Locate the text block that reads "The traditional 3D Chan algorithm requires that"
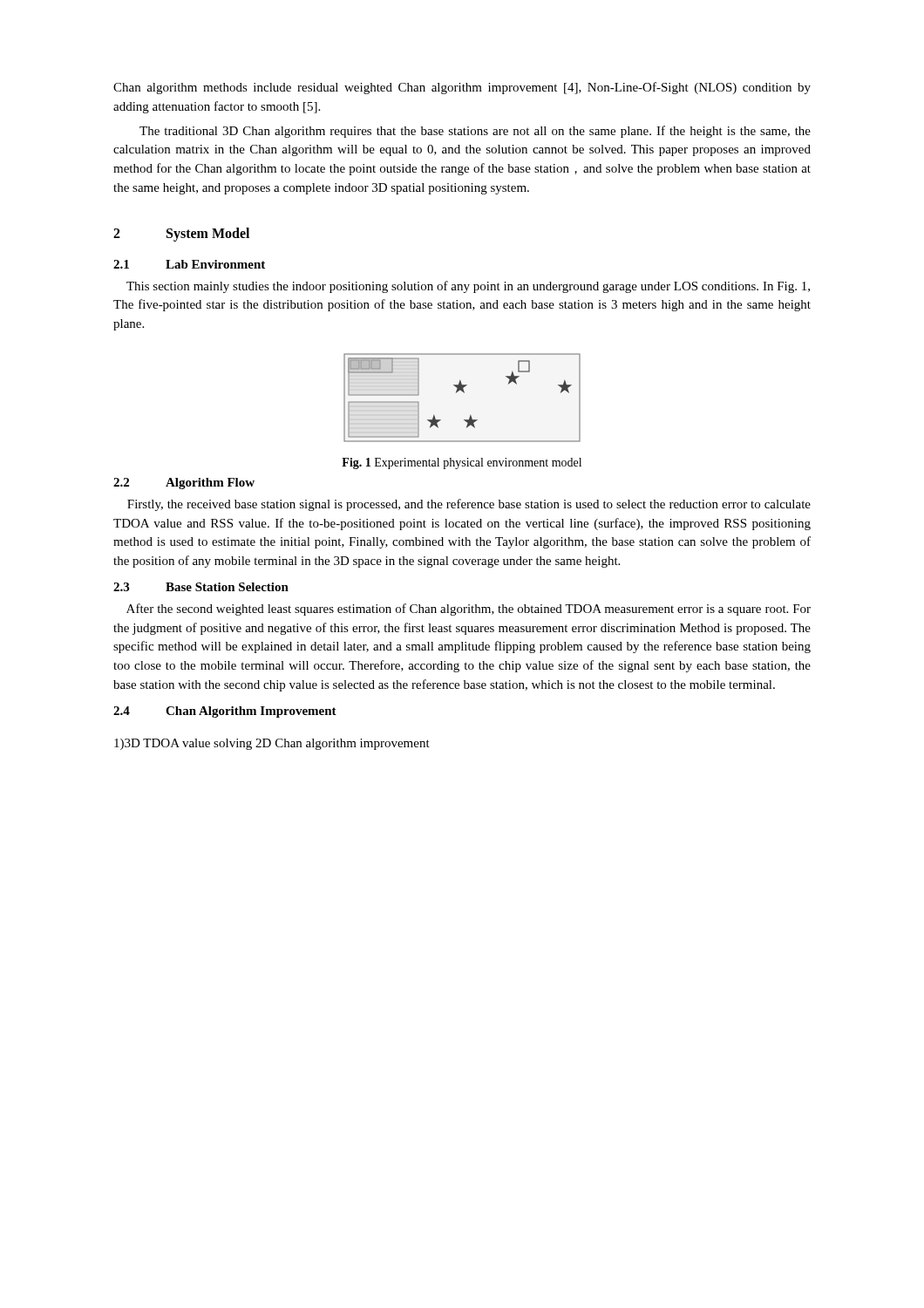 click(x=462, y=159)
